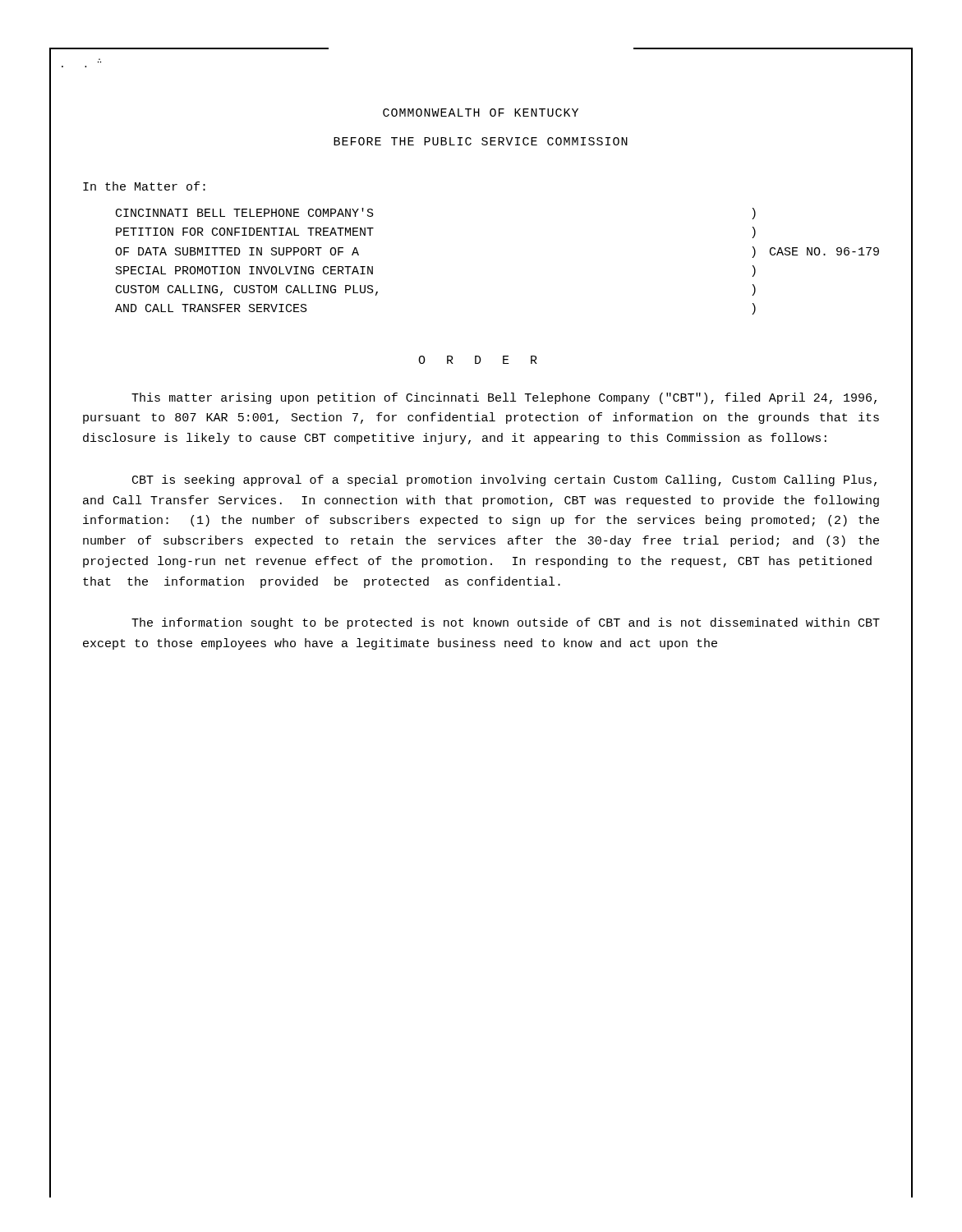Point to the block beginning "The information sought to be protected is not"
Viewport: 962px width, 1232px height.
coord(481,634)
